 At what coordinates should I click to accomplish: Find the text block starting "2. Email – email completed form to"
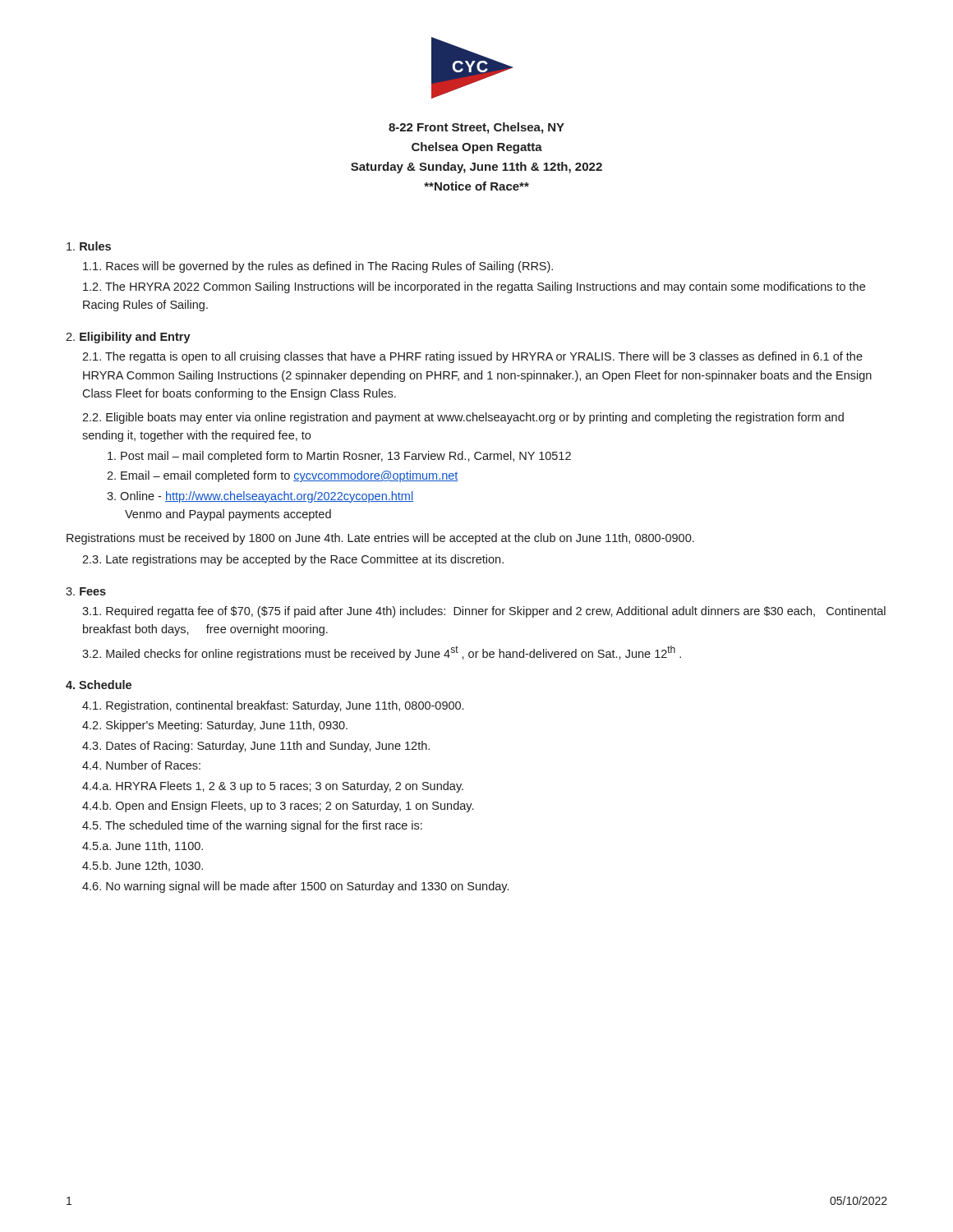click(x=283, y=476)
